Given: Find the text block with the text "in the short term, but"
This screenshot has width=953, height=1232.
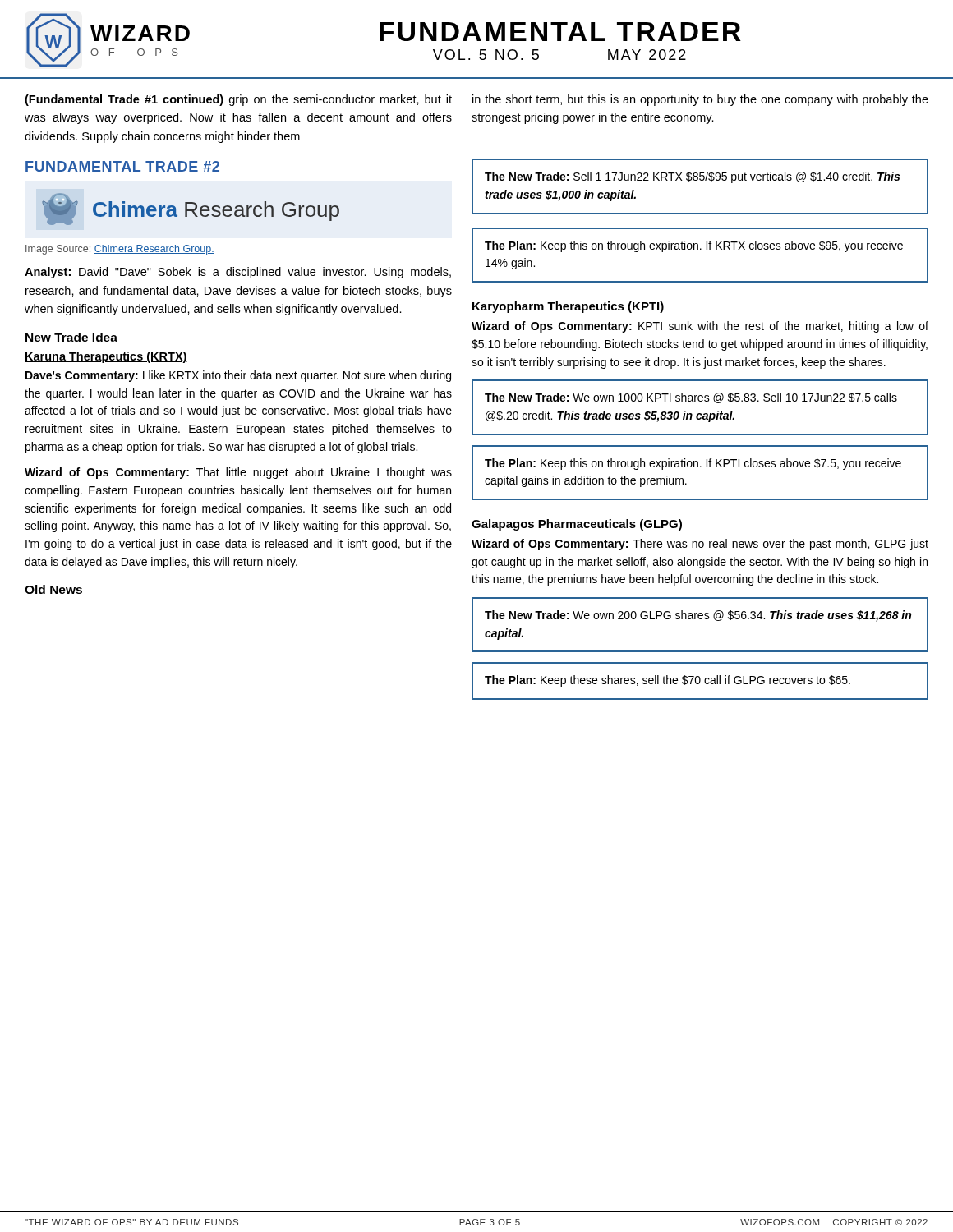Looking at the screenshot, I should (700, 109).
